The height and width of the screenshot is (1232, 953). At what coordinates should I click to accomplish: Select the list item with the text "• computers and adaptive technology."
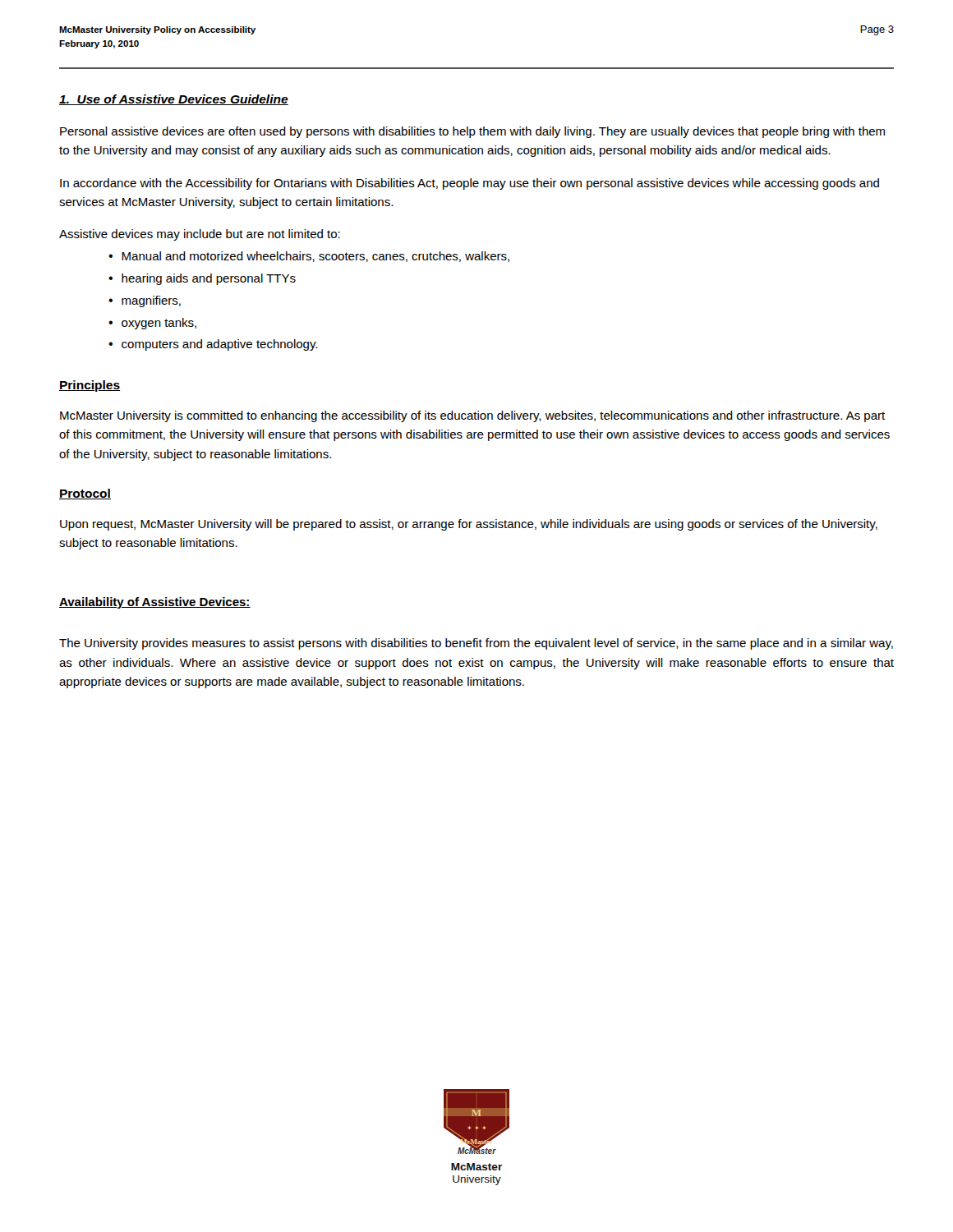point(213,345)
